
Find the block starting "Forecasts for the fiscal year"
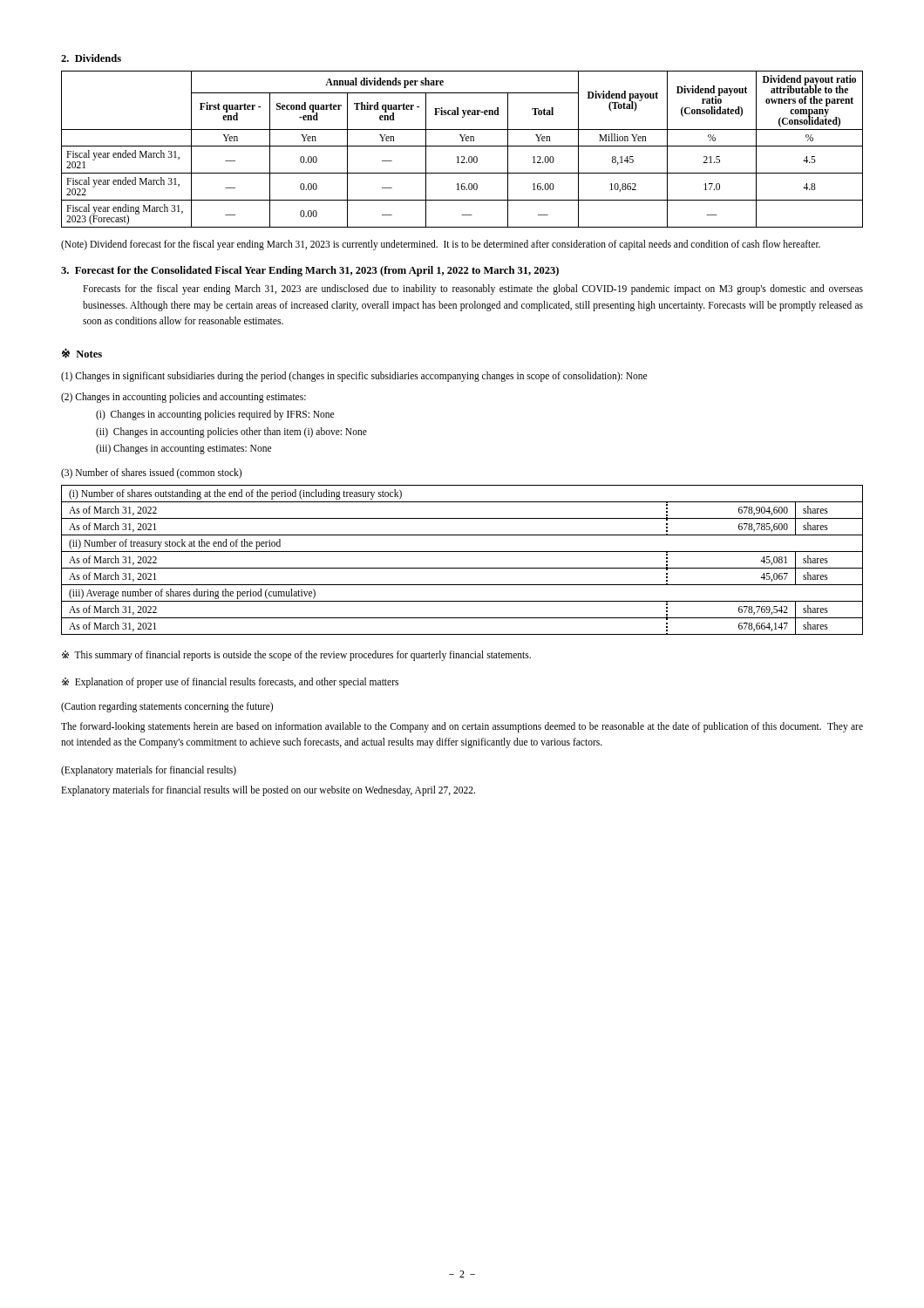[473, 305]
